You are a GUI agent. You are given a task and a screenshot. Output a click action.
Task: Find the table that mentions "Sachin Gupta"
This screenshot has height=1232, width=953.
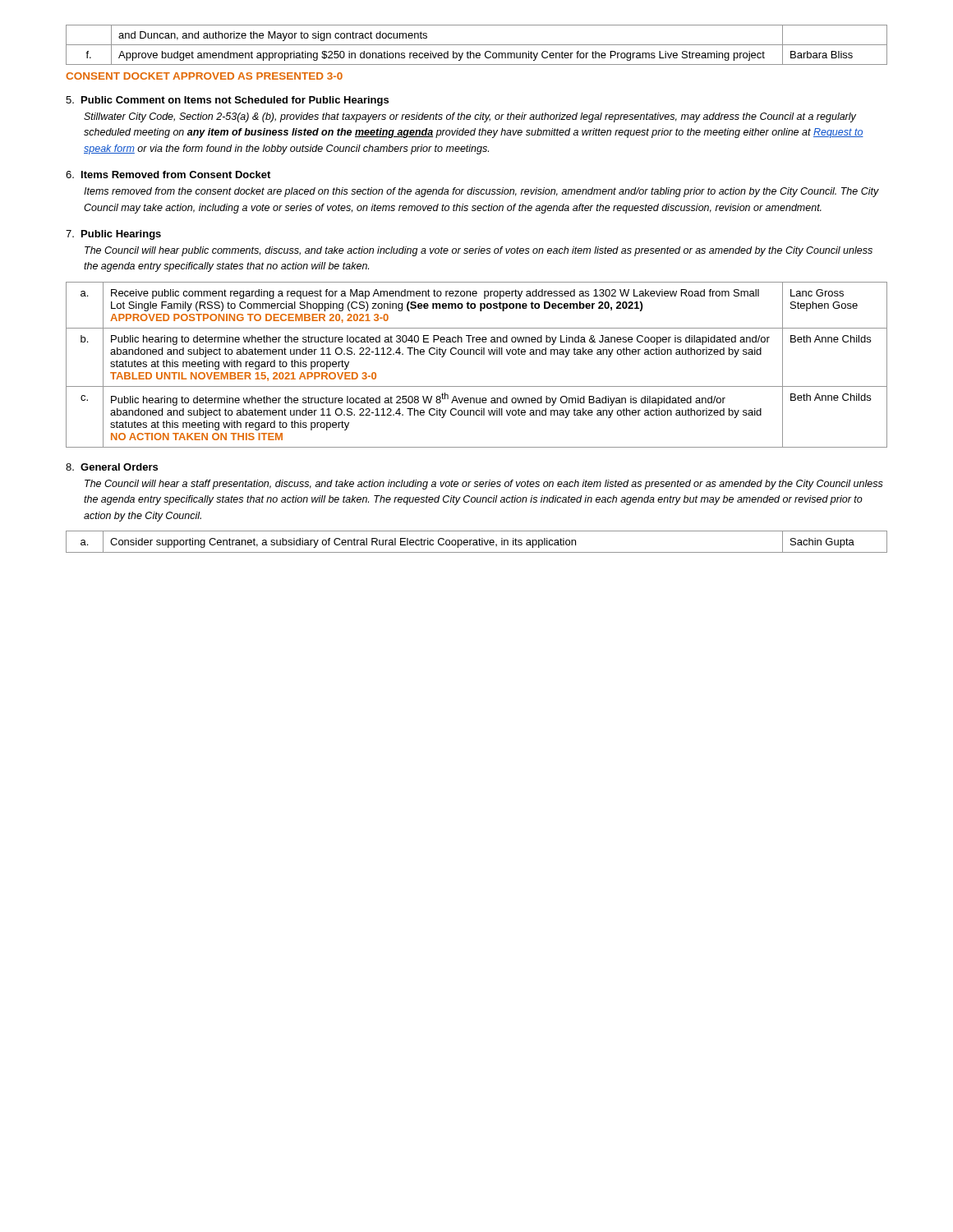point(476,542)
